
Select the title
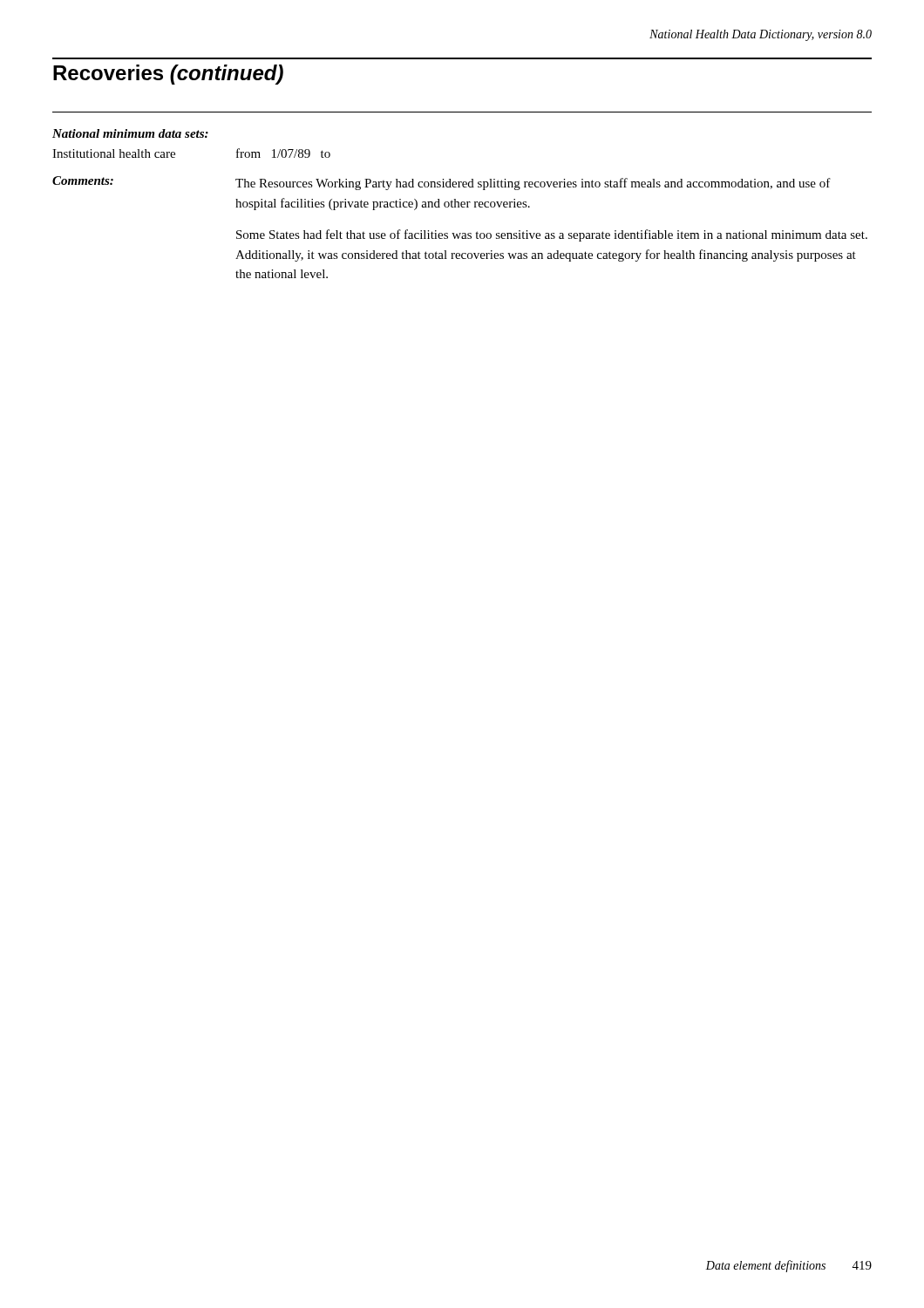462,73
